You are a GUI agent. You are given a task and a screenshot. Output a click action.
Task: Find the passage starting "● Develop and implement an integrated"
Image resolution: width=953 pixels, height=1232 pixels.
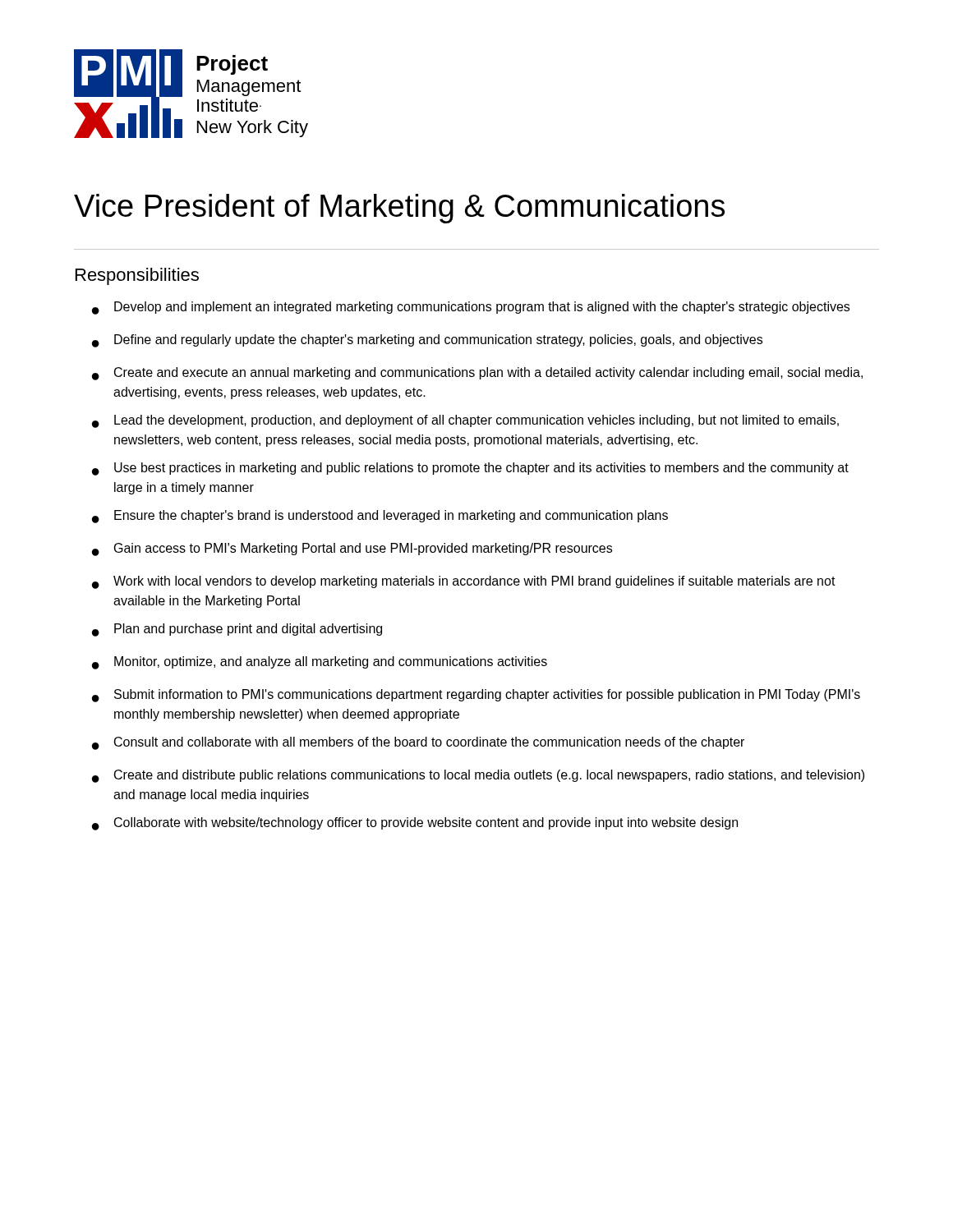pyautogui.click(x=485, y=310)
